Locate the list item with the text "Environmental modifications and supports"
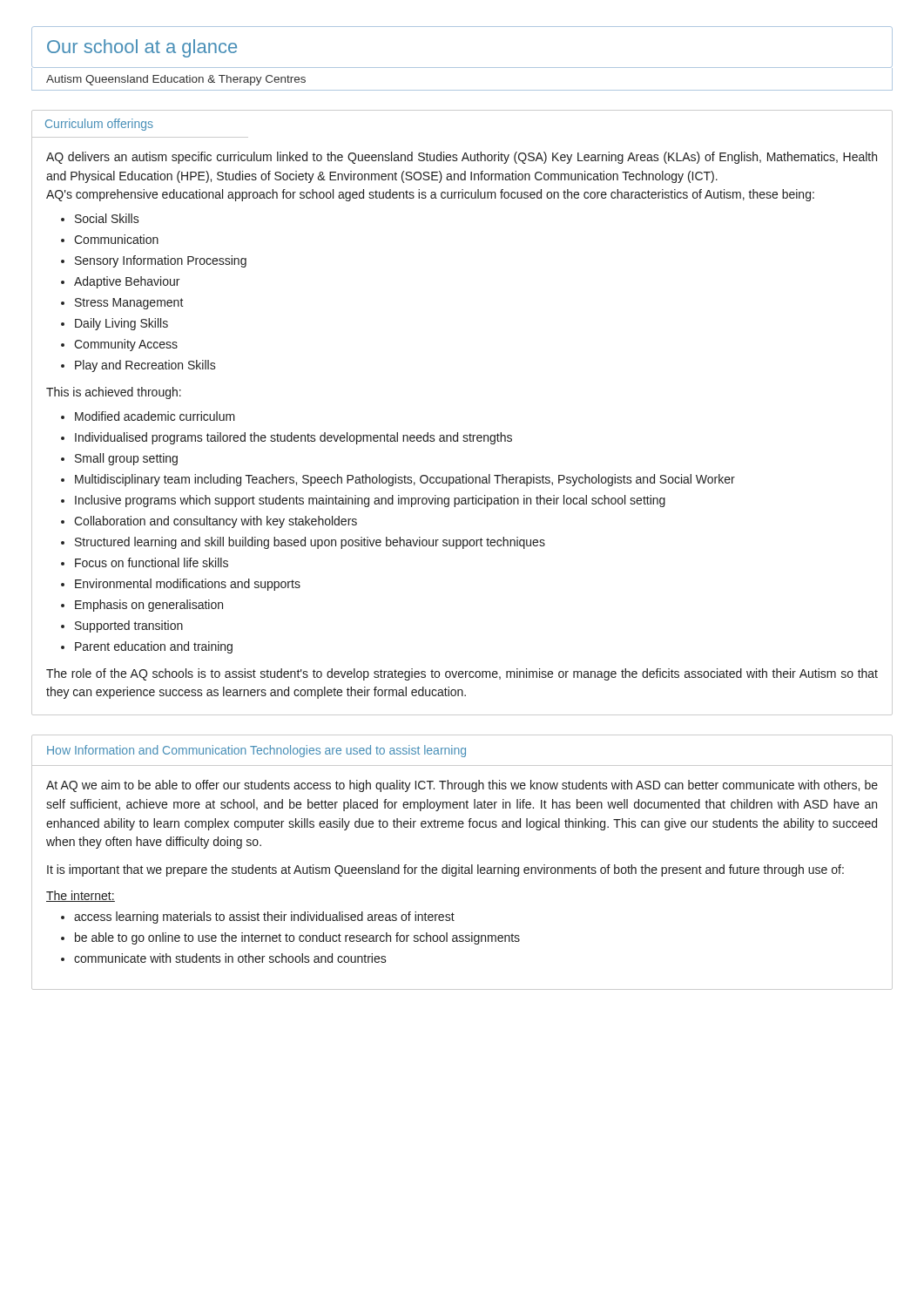Screen dimensions: 1307x924 [187, 584]
